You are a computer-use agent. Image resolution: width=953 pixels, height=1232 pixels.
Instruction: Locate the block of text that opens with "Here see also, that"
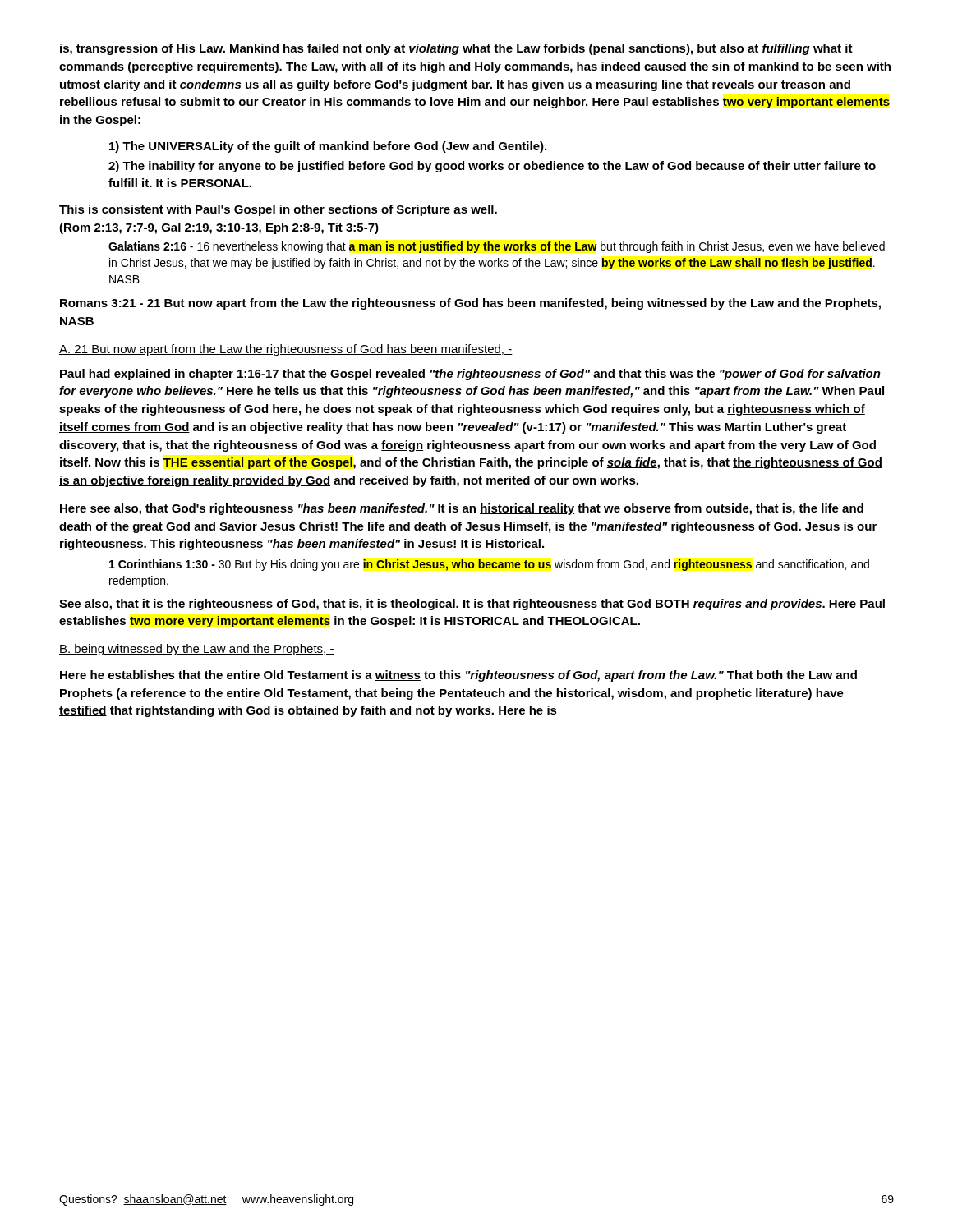click(x=468, y=526)
